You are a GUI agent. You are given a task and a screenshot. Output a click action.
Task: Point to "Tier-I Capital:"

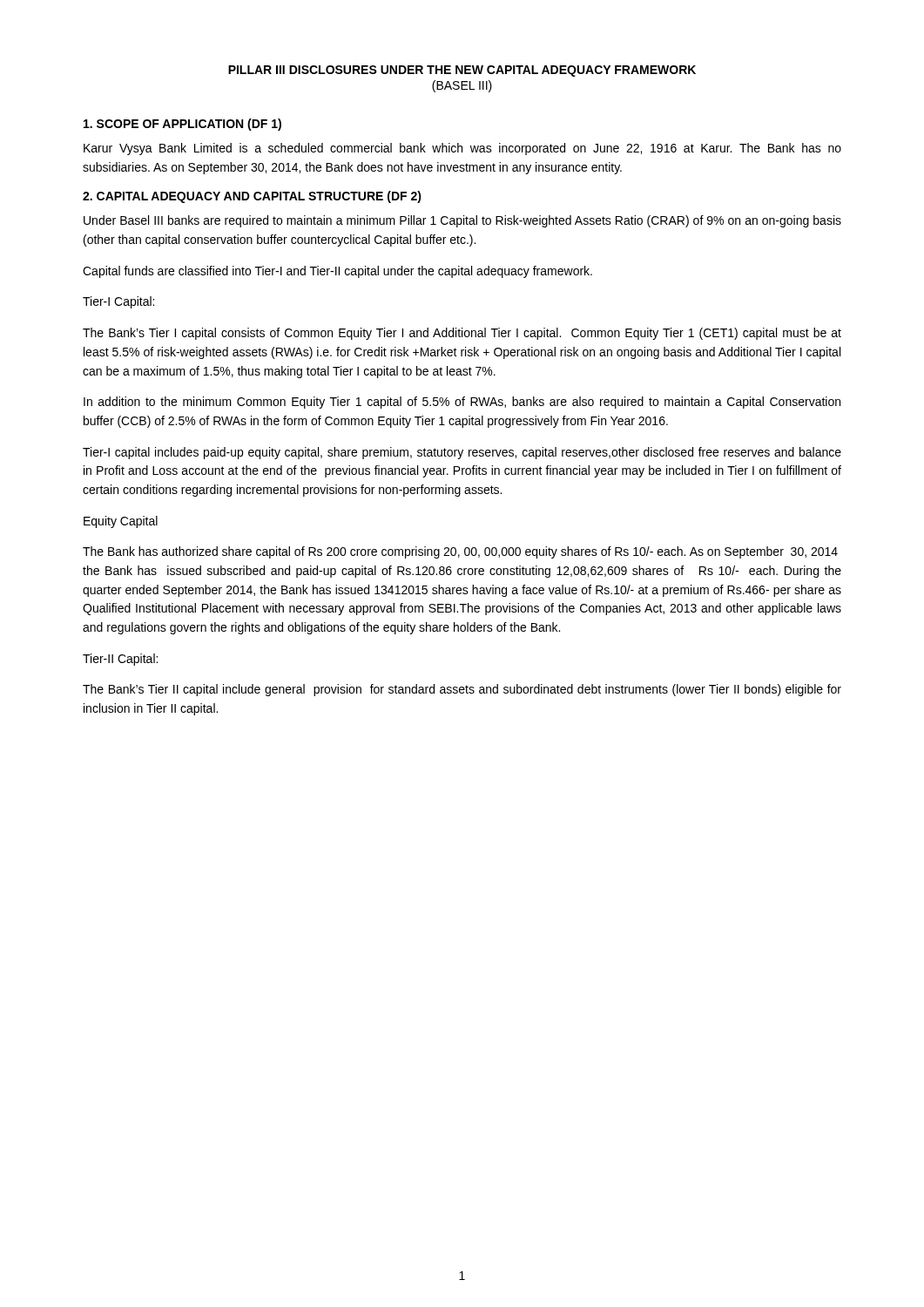click(119, 302)
